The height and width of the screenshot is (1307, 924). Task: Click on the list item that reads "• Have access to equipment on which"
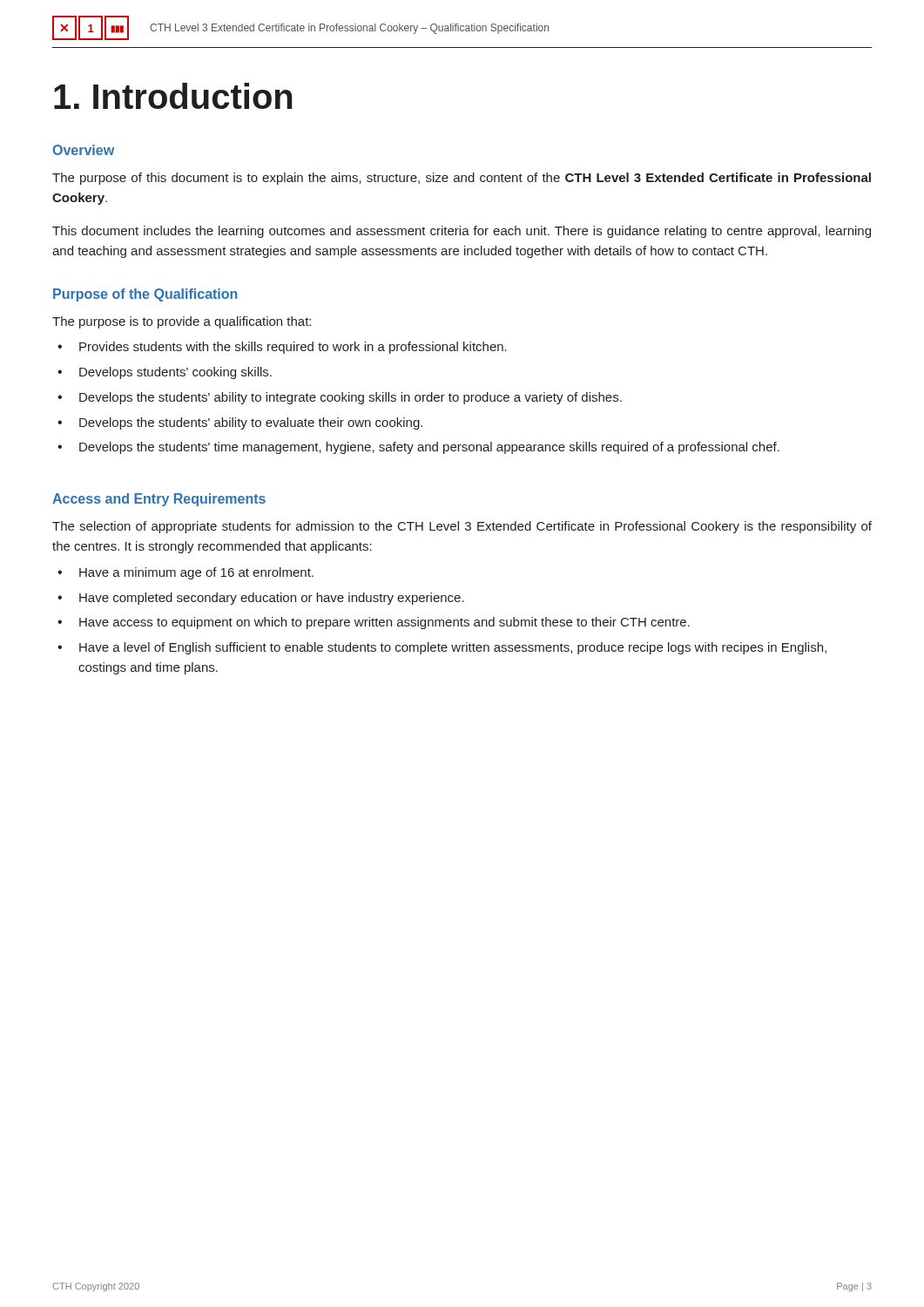pyautogui.click(x=374, y=623)
